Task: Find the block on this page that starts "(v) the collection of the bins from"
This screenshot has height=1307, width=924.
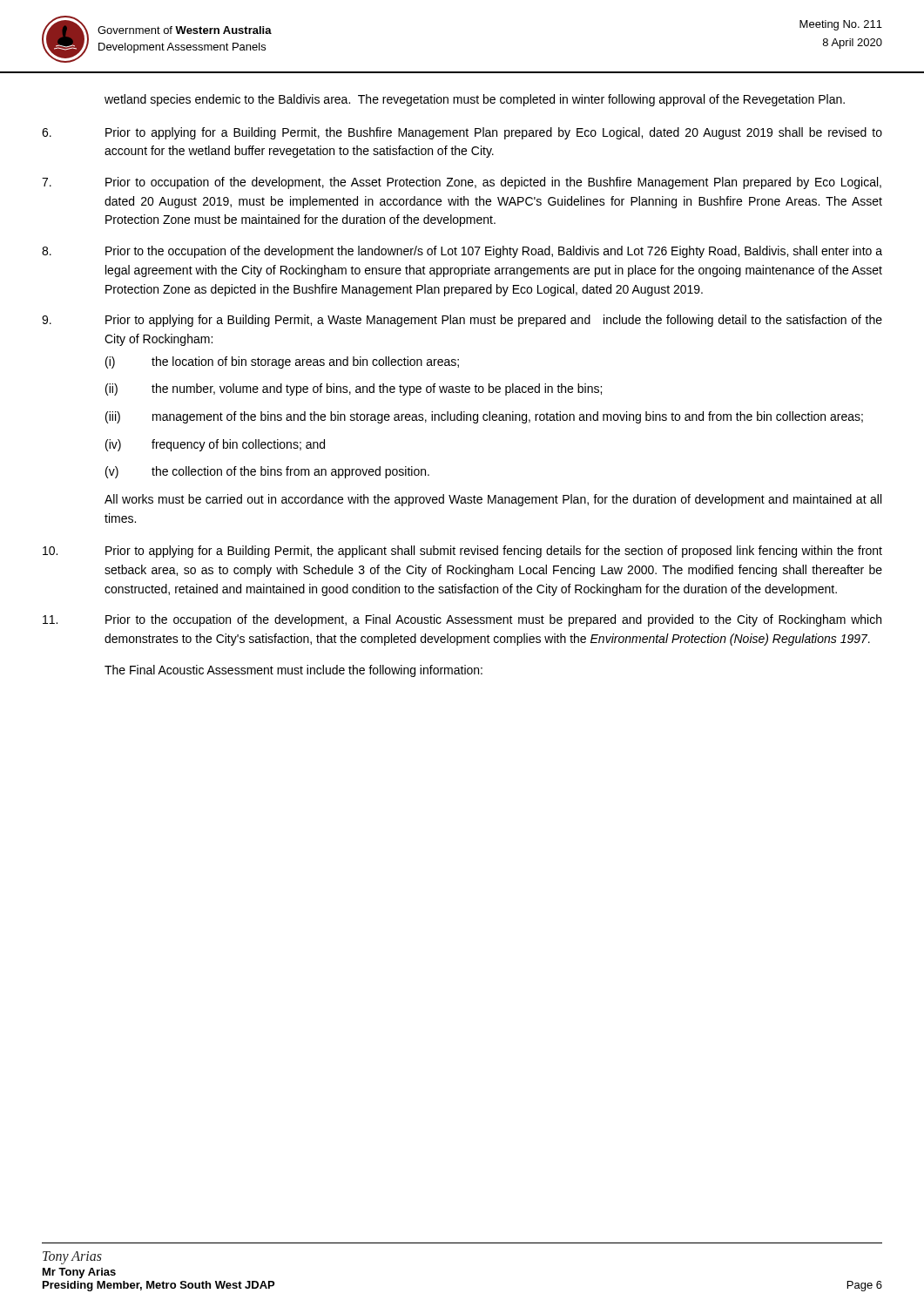Action: (267, 472)
